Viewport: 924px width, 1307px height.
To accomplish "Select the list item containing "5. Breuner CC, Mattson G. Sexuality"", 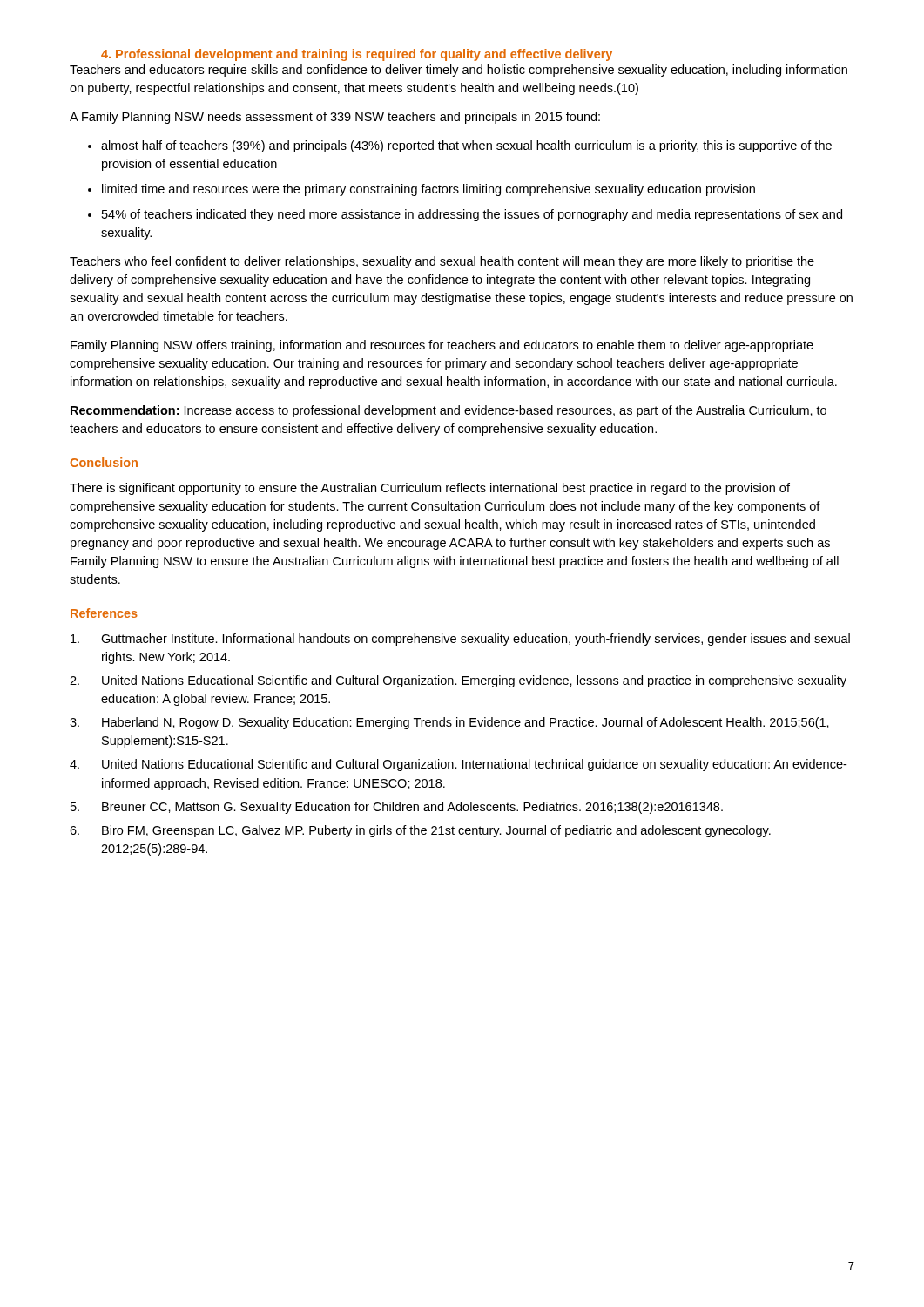I will [x=462, y=807].
